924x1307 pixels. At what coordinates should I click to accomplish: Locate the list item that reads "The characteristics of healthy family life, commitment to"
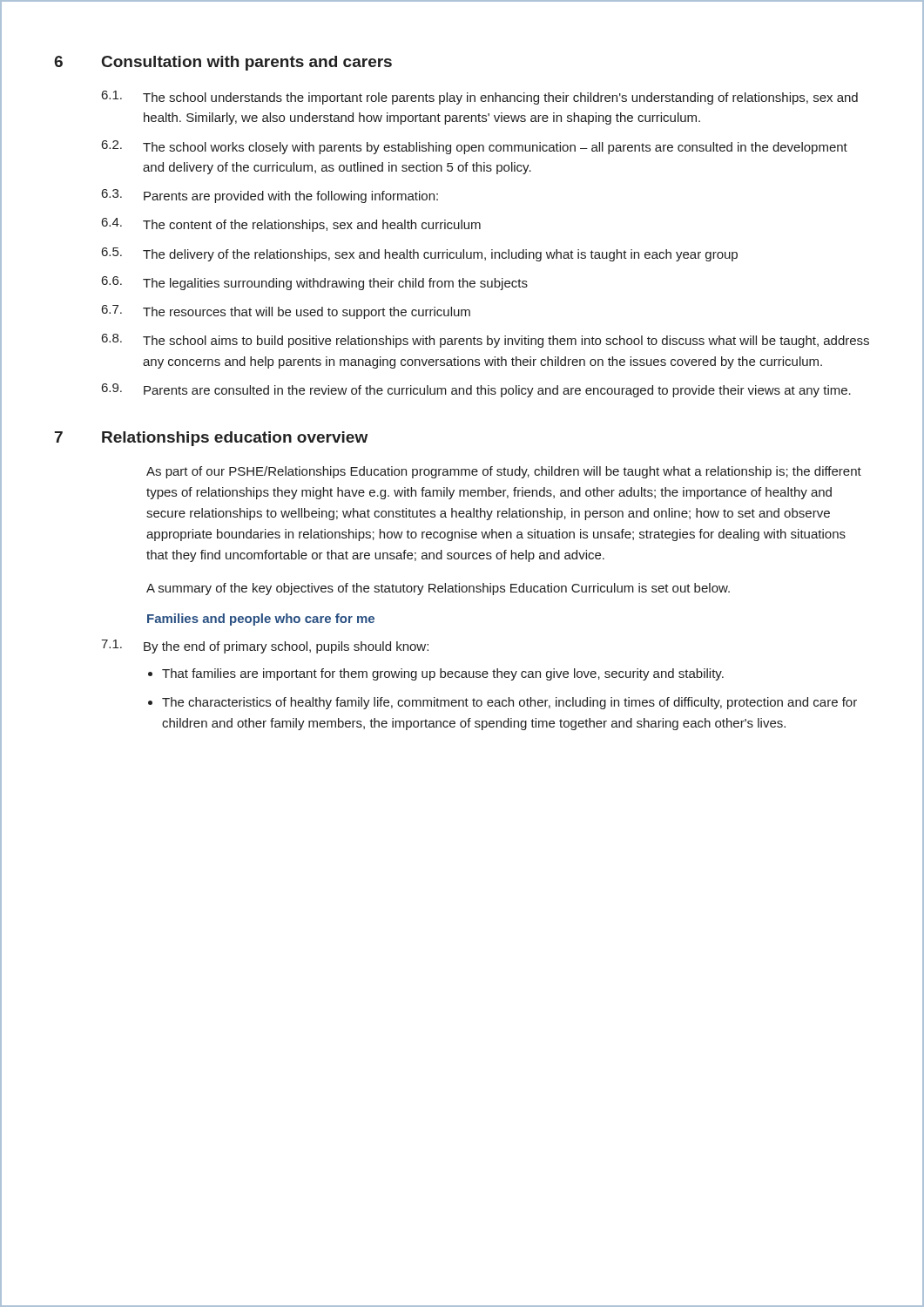[510, 713]
